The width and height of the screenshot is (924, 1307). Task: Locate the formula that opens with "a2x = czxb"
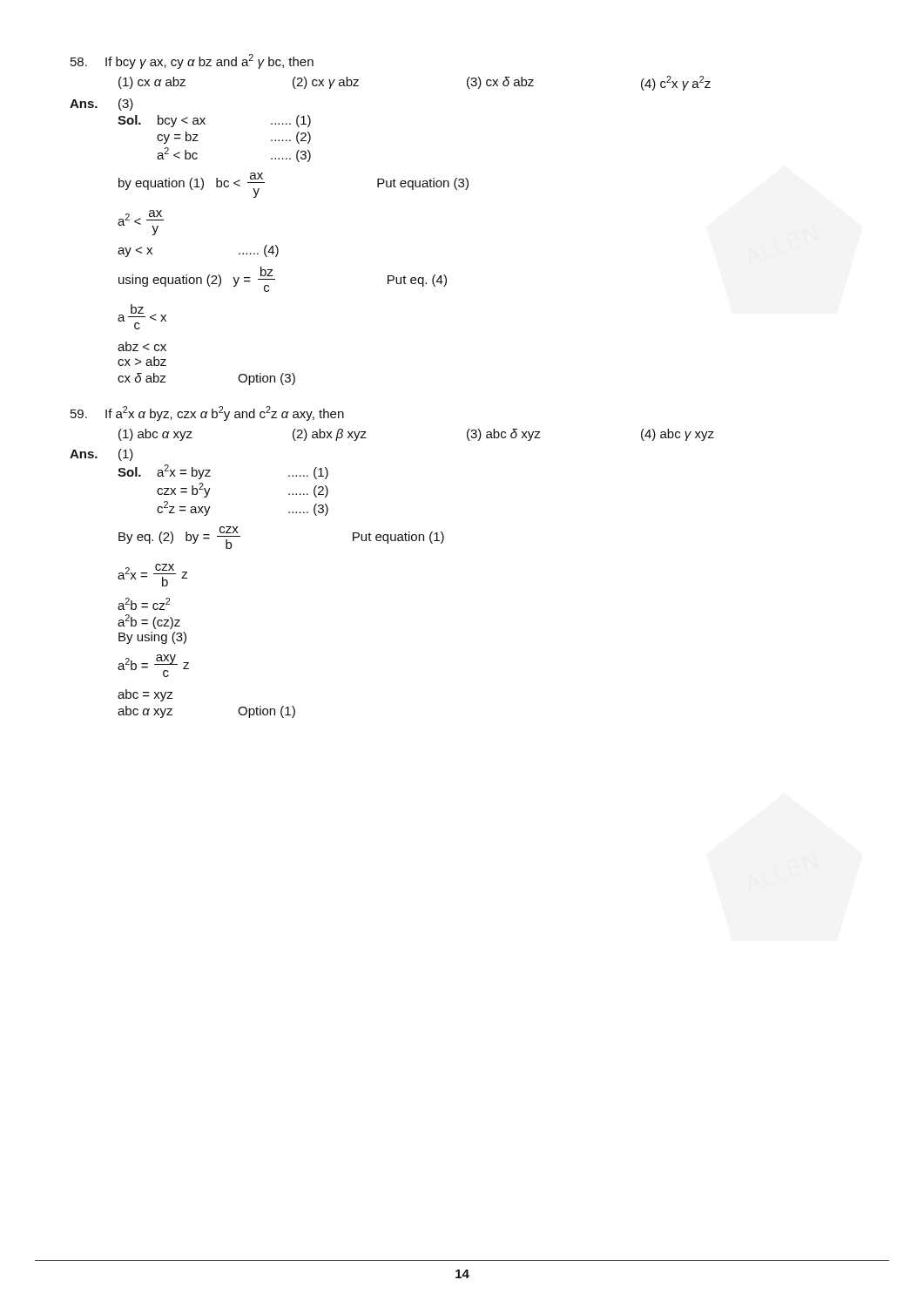click(153, 574)
